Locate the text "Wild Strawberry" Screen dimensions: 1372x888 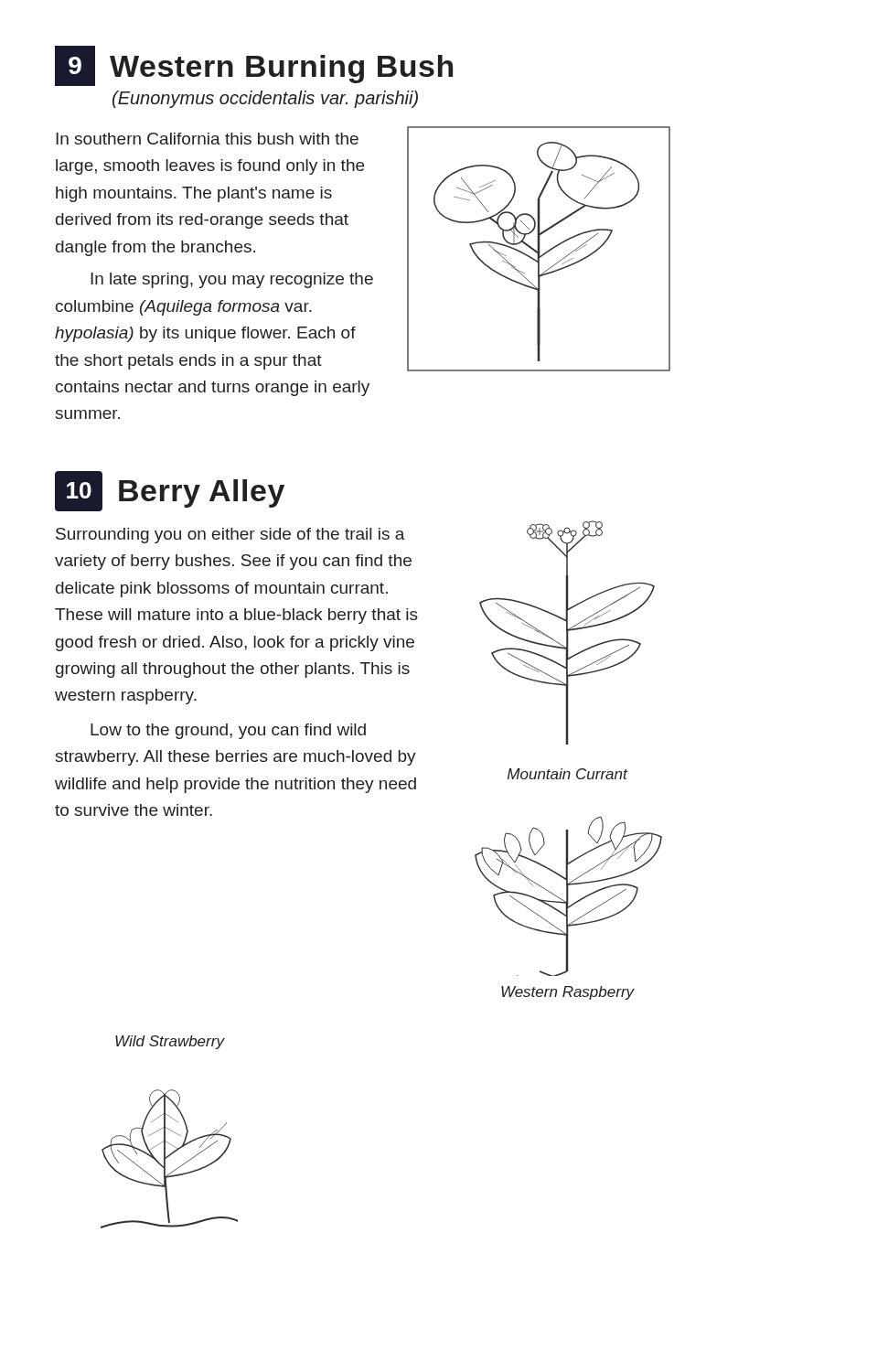pos(169,1041)
